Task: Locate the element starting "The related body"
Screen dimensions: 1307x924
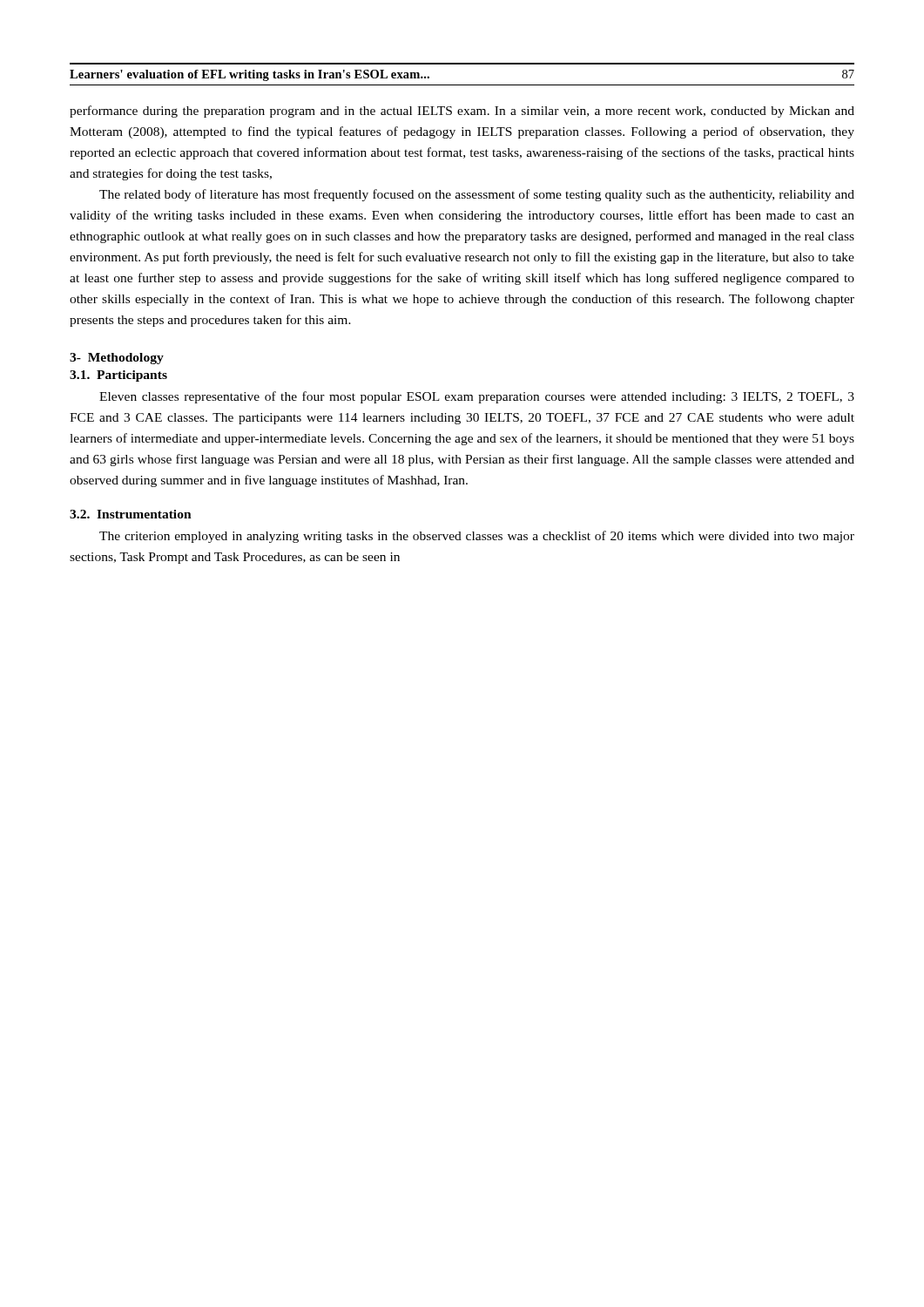Action: point(462,257)
